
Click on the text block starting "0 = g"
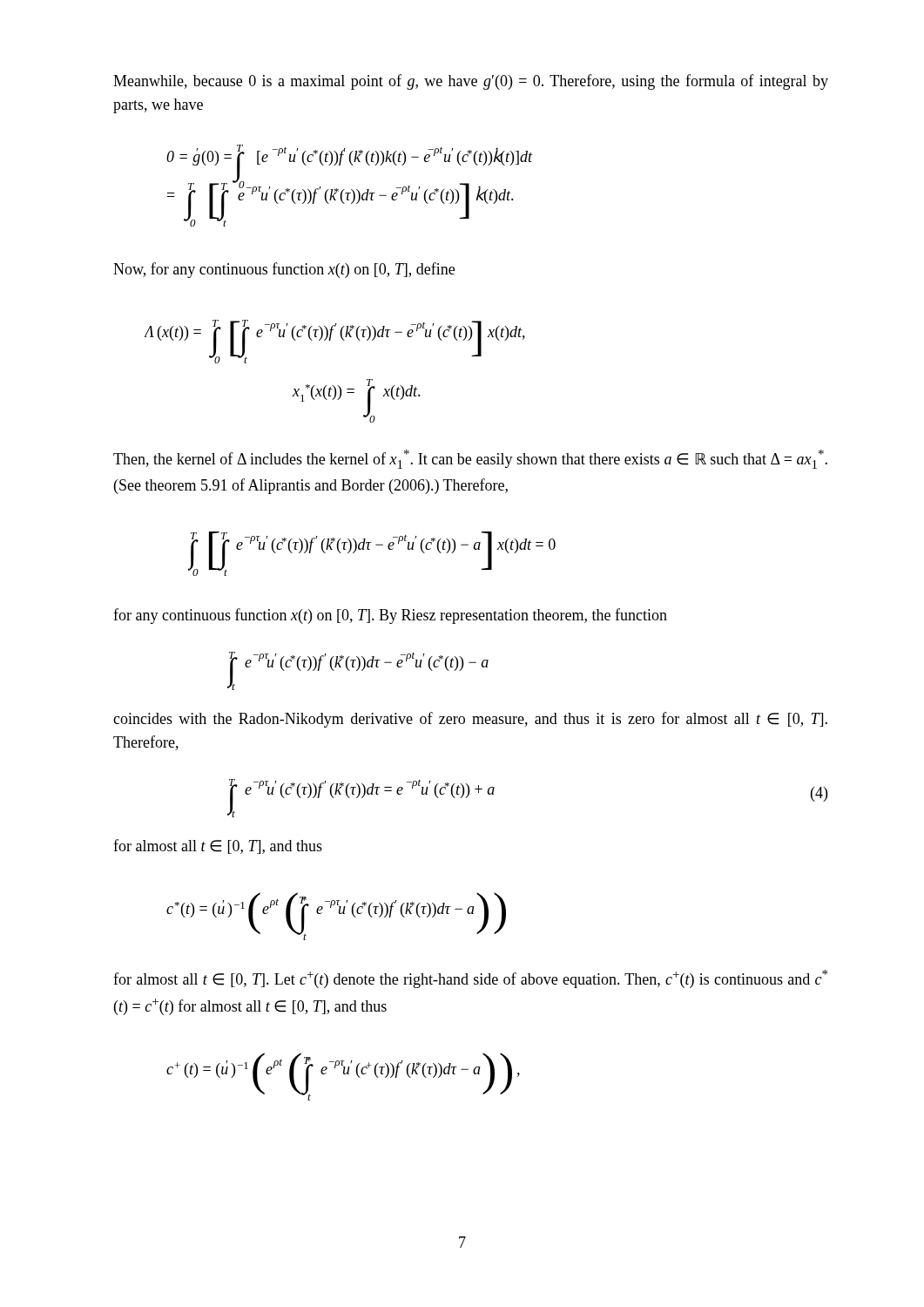coord(471,186)
